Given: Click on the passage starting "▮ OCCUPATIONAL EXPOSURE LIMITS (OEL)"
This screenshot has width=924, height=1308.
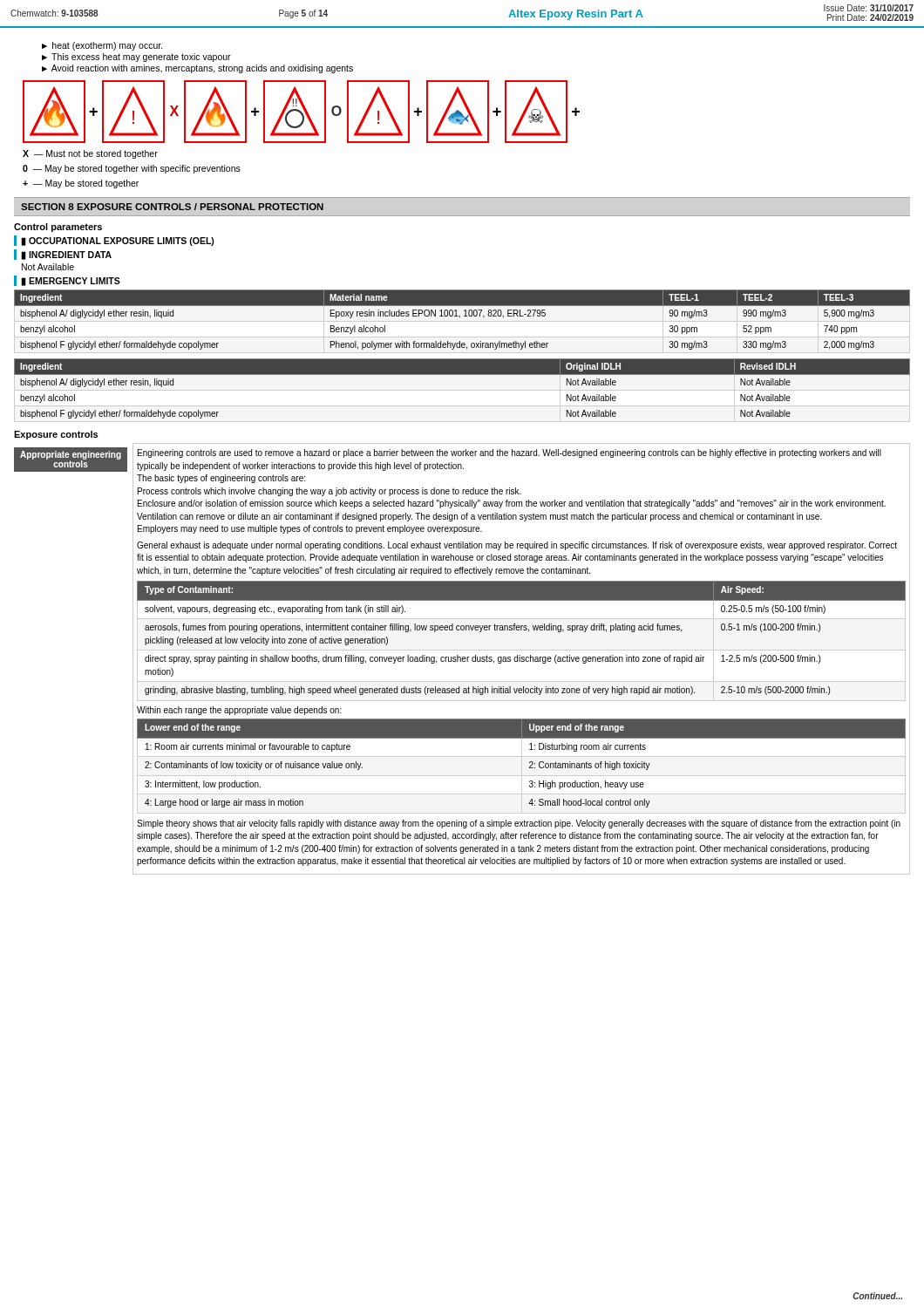Looking at the screenshot, I should point(118,241).
